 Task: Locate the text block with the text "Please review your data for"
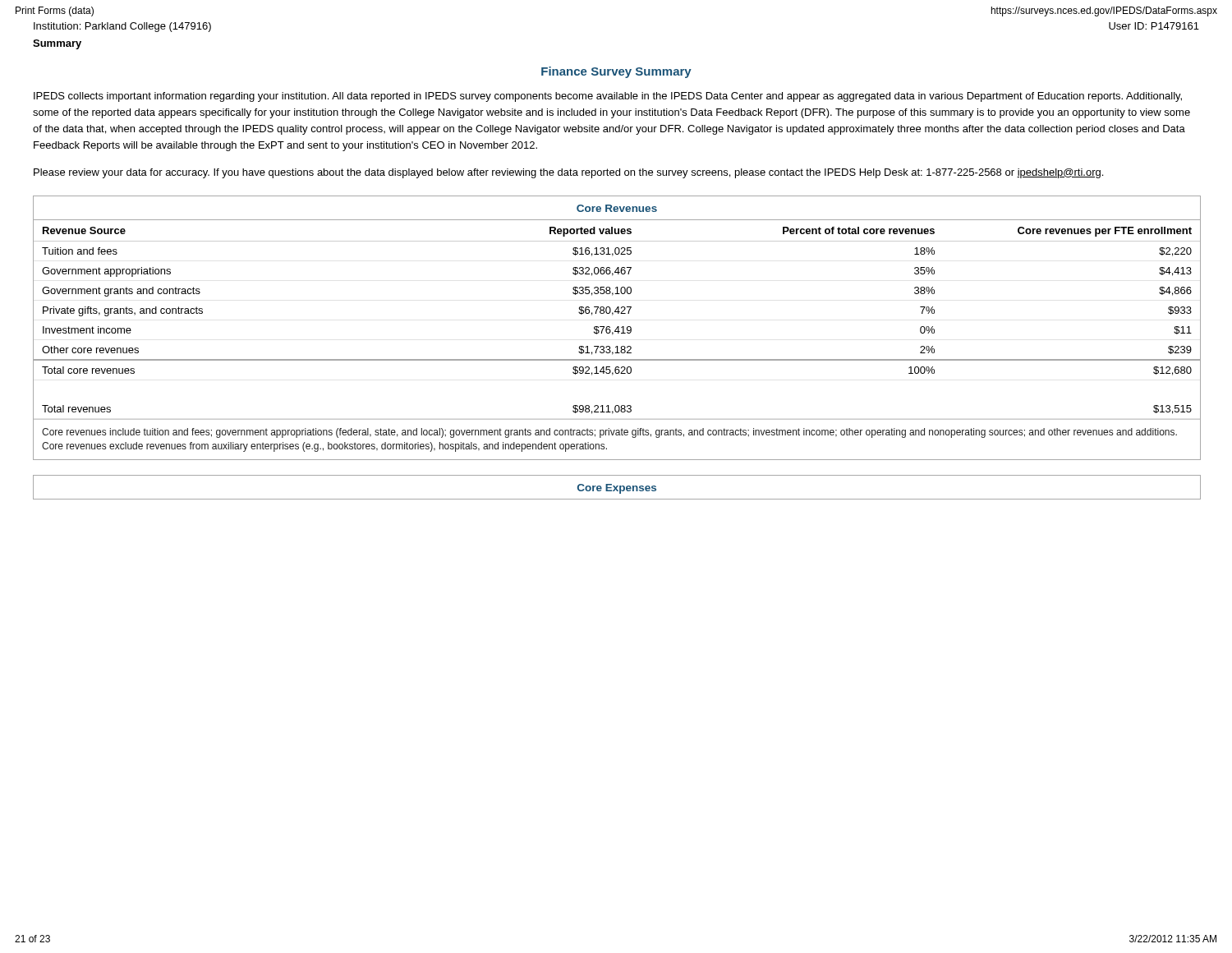569,172
